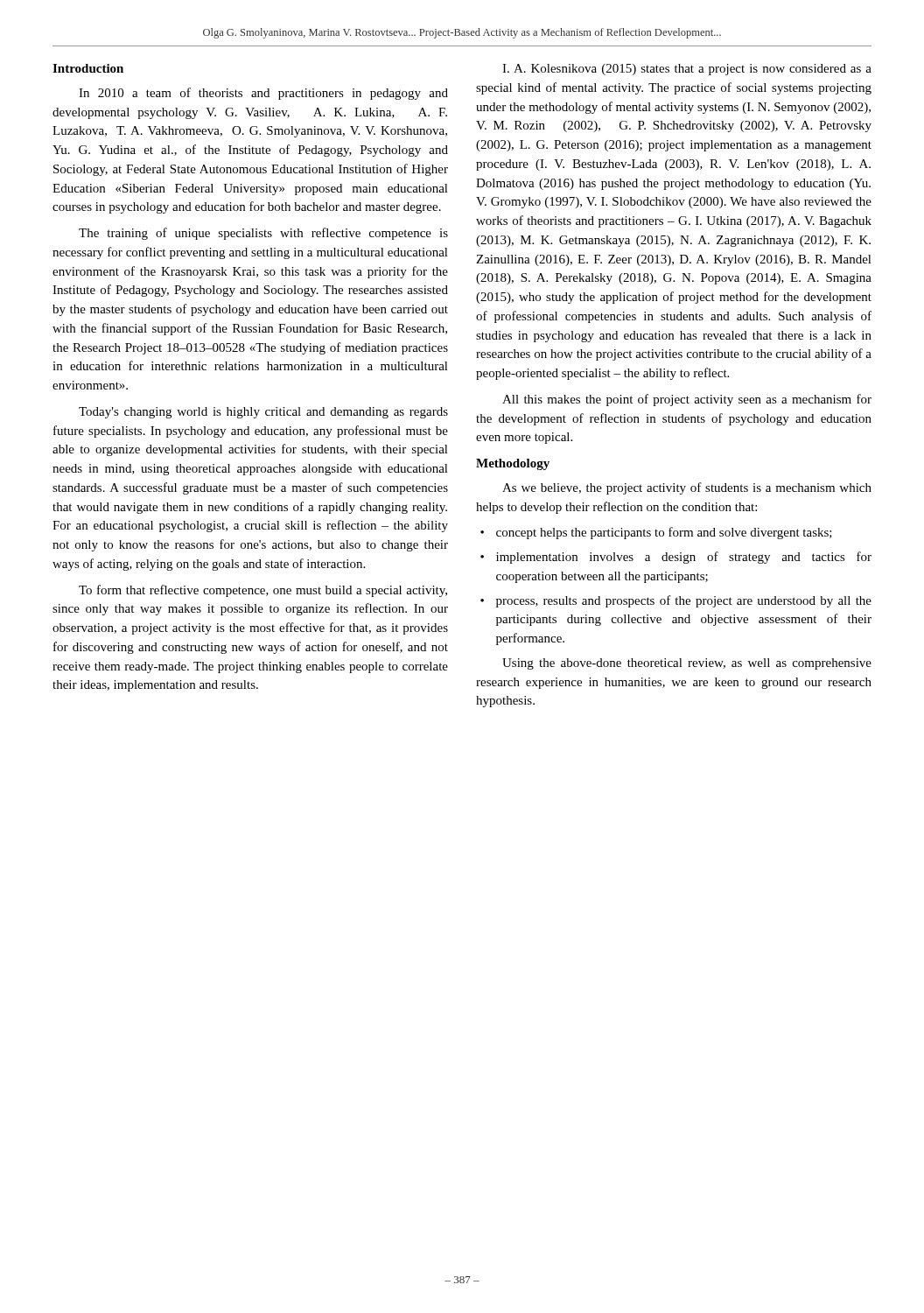Click the passage that begins "implementation involves a design of strategy and tactics"
Viewport: 924px width, 1313px height.
pyautogui.click(x=684, y=566)
